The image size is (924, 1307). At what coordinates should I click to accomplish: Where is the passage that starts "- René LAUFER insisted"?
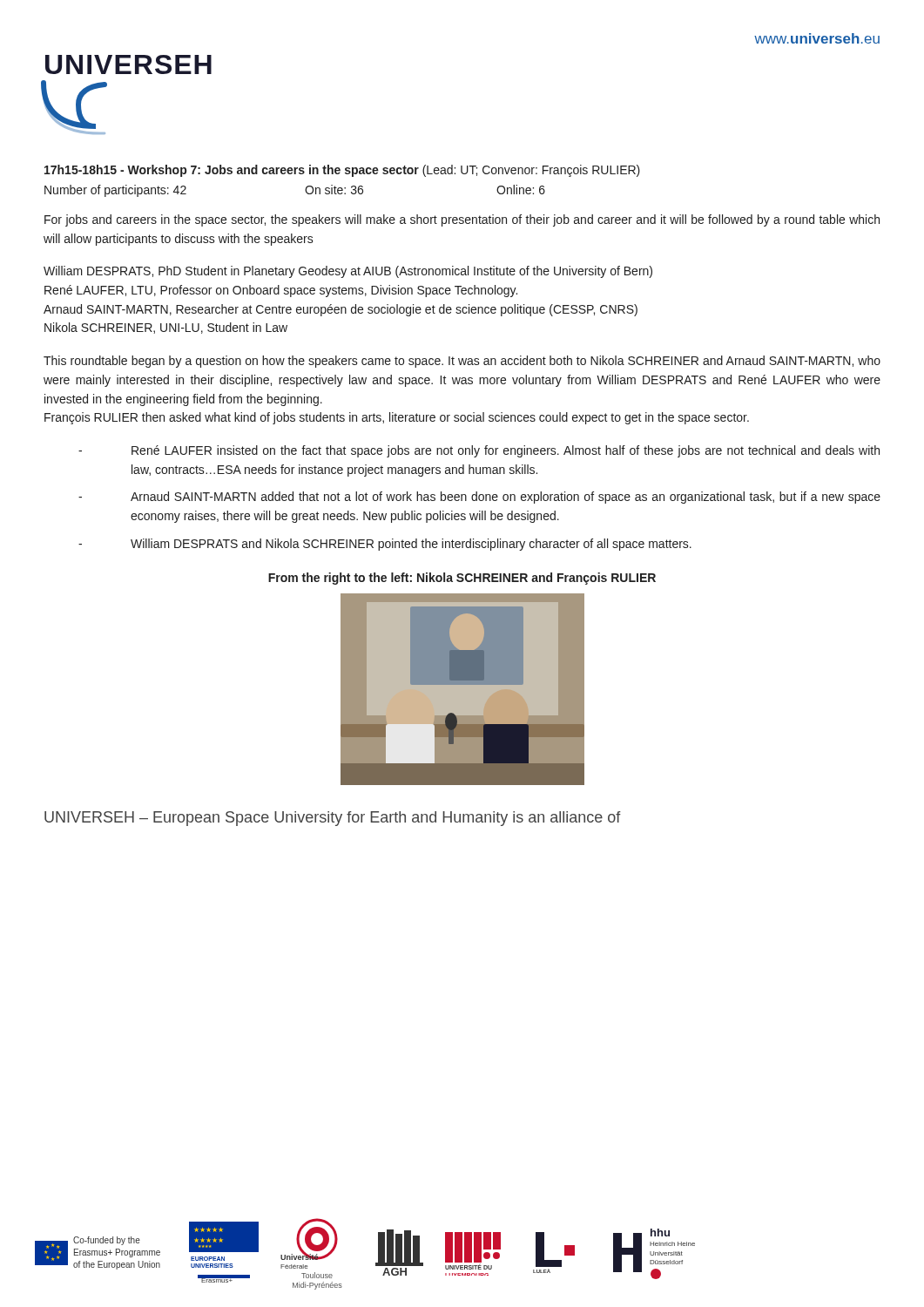[x=462, y=461]
